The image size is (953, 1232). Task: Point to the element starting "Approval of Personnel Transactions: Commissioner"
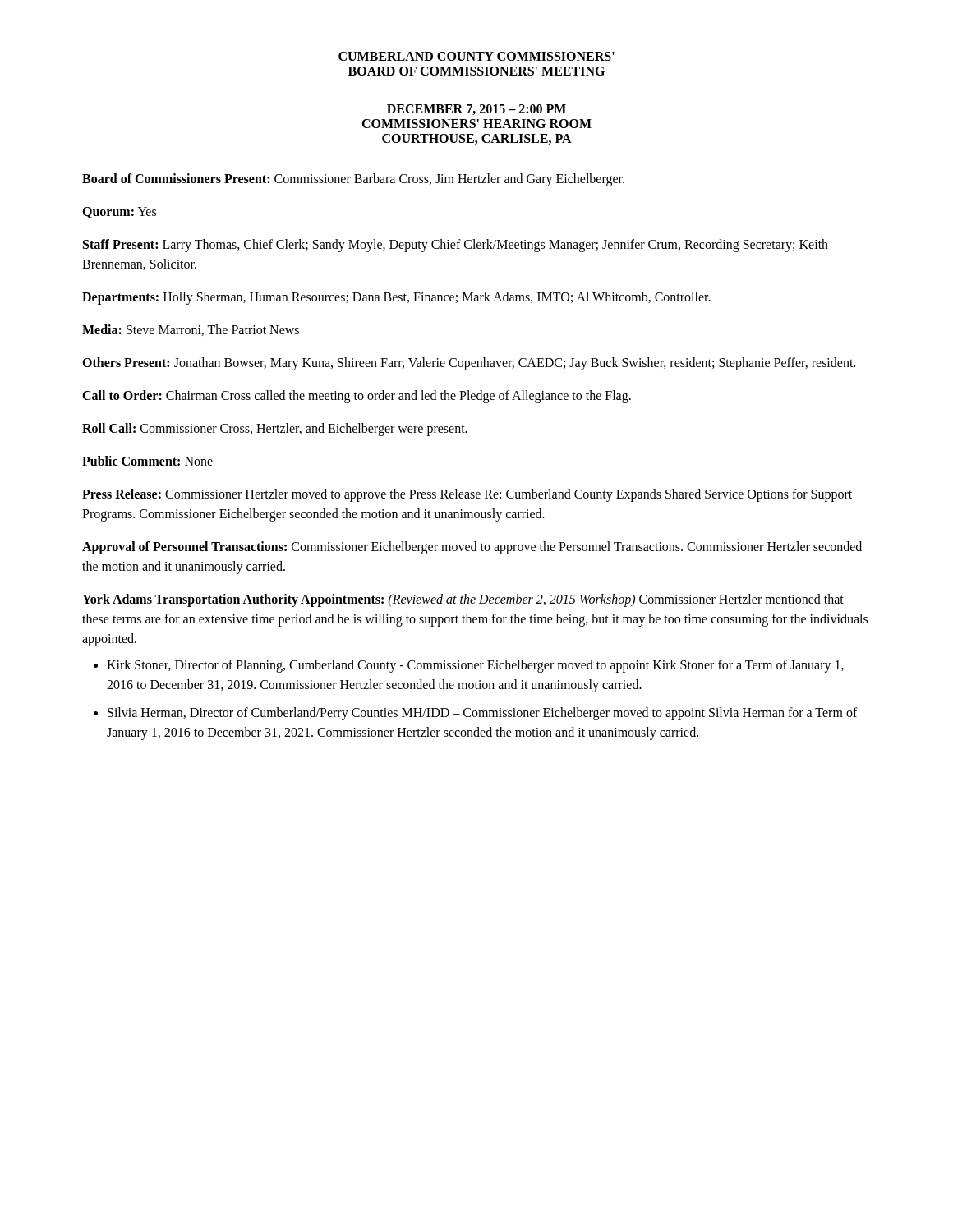[x=476, y=557]
